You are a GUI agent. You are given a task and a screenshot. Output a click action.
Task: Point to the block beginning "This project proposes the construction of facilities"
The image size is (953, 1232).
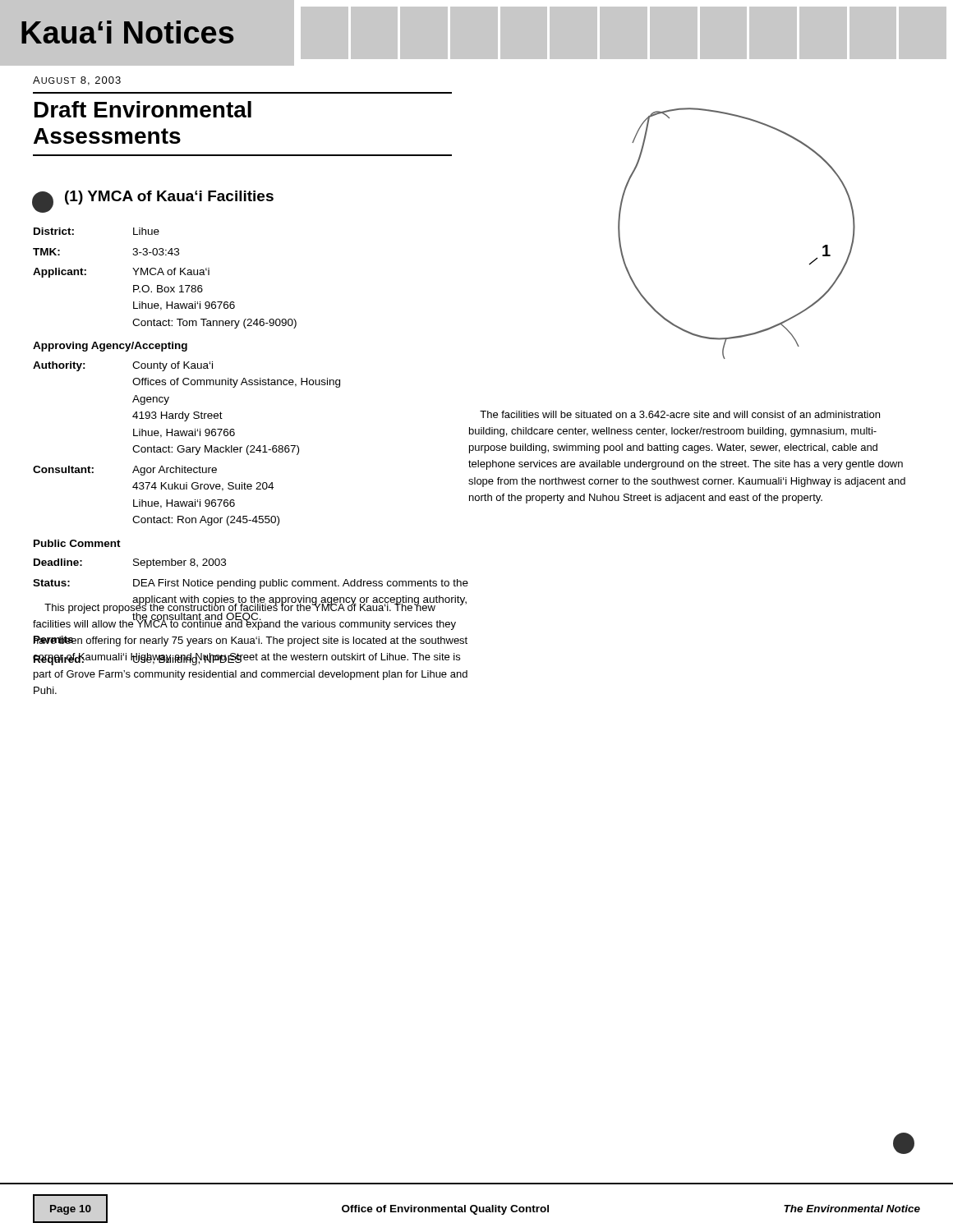pos(250,649)
